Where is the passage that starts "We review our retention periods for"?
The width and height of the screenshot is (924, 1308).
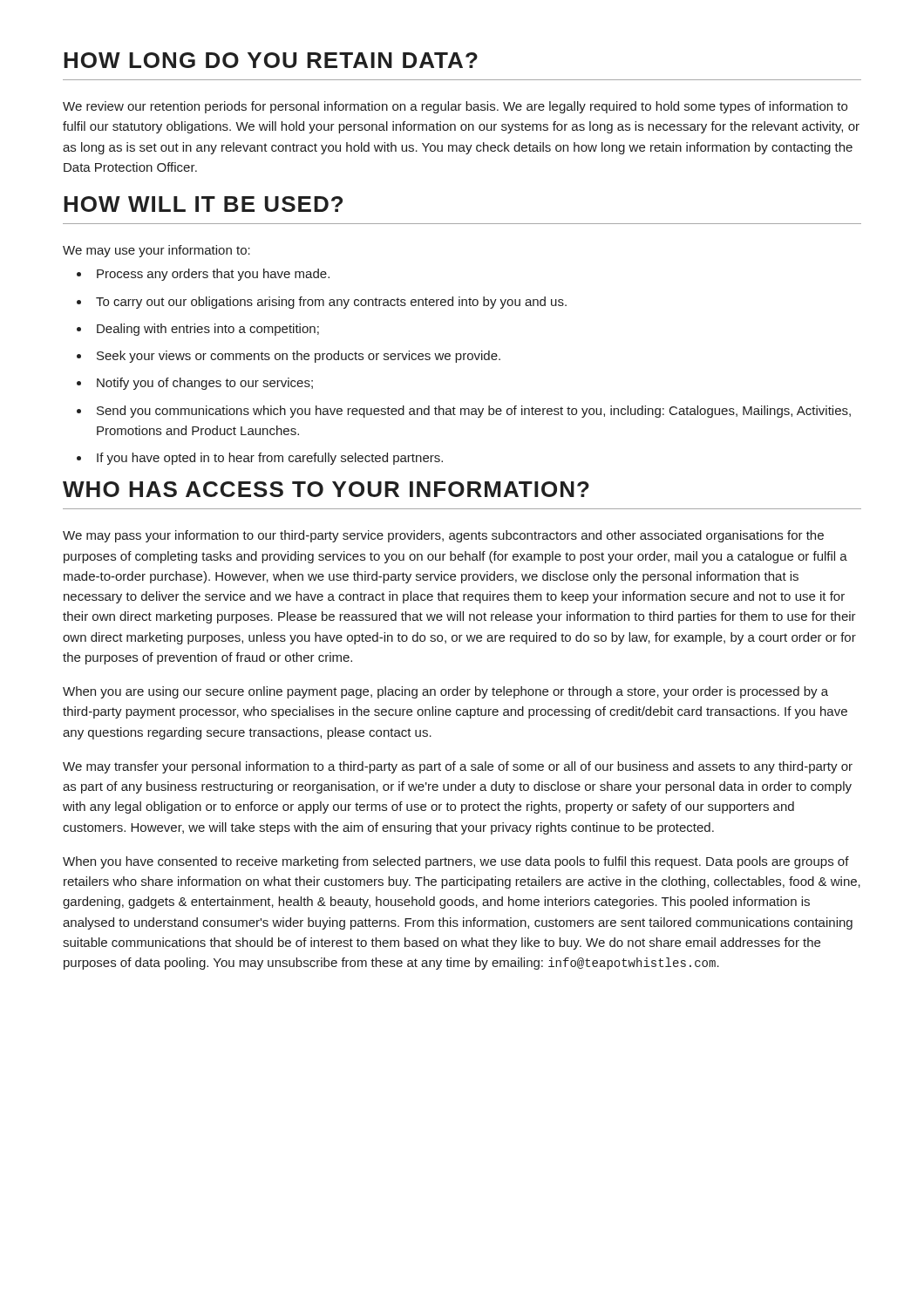pyautogui.click(x=461, y=136)
